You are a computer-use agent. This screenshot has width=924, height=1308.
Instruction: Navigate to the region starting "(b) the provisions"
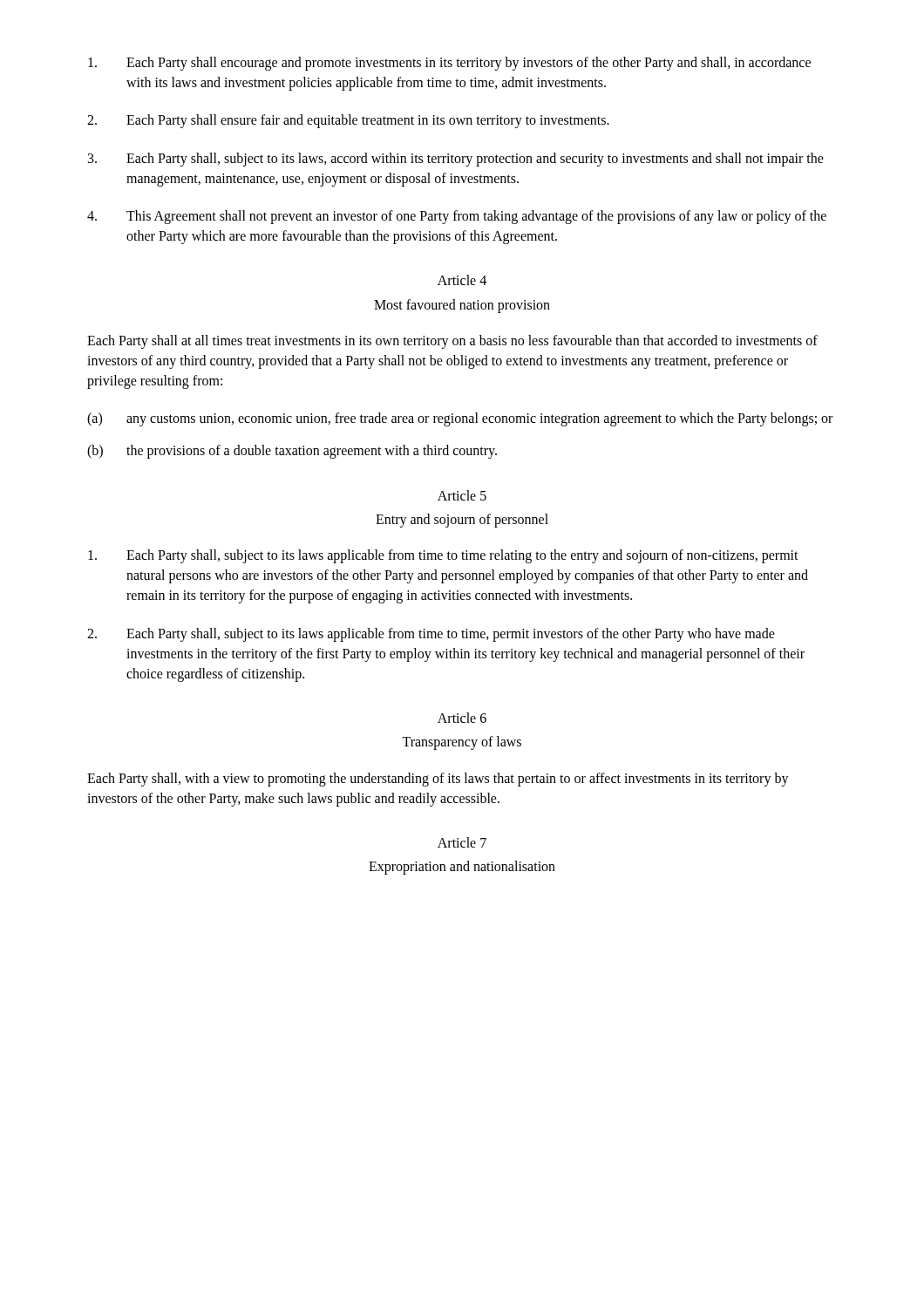[462, 451]
